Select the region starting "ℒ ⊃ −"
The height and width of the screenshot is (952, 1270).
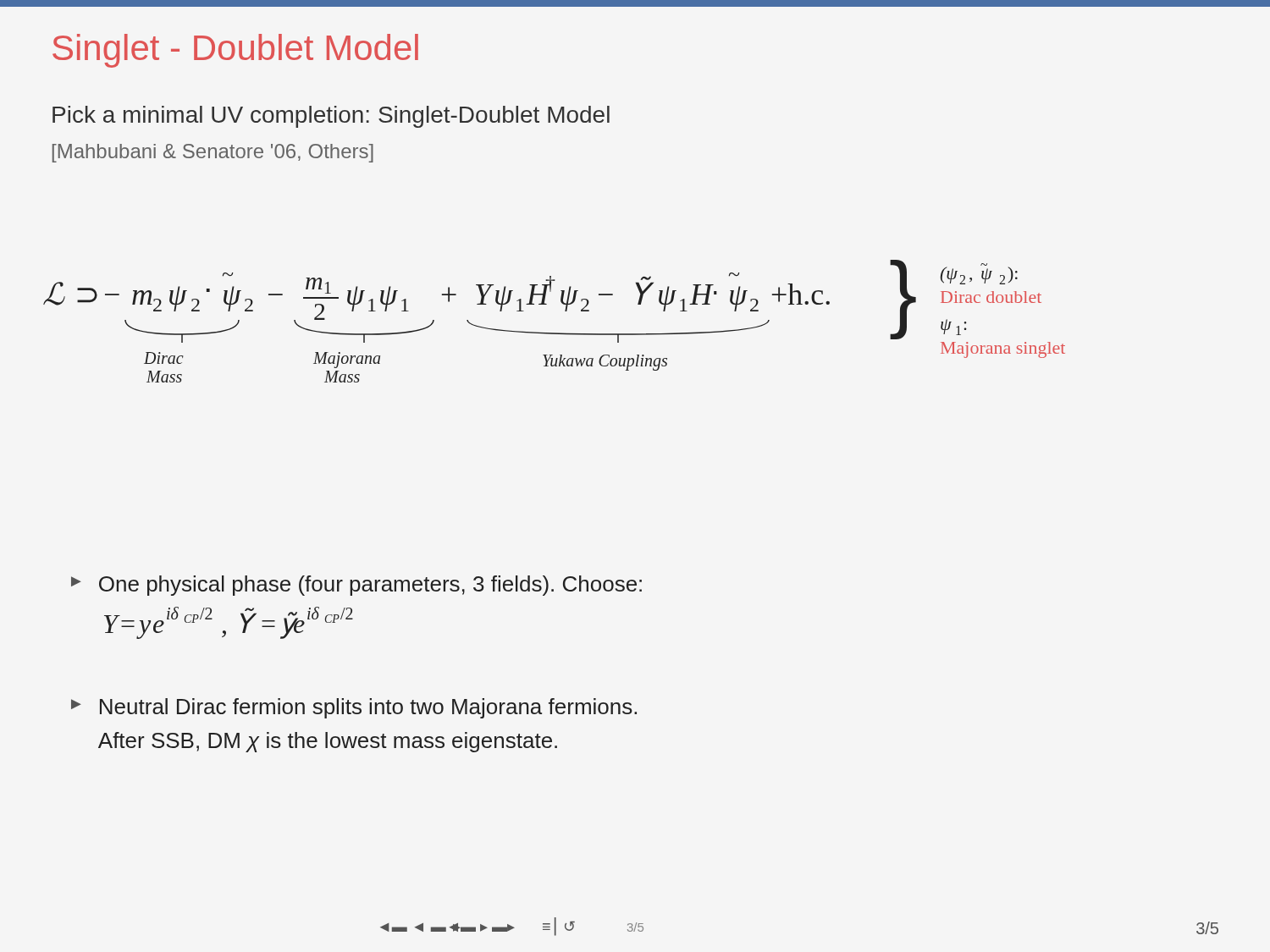point(635,343)
